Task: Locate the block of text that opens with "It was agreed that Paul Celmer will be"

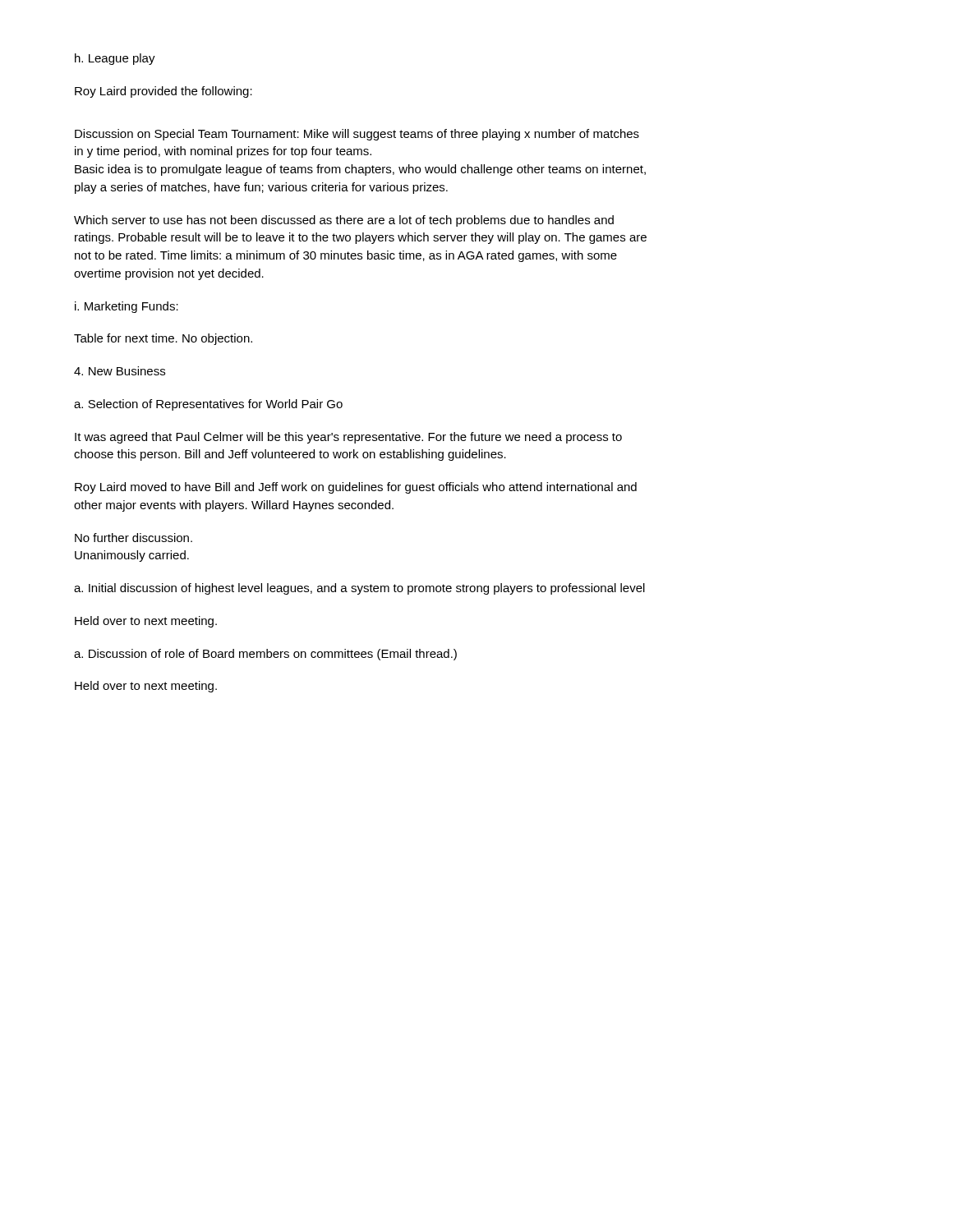Action: click(348, 445)
